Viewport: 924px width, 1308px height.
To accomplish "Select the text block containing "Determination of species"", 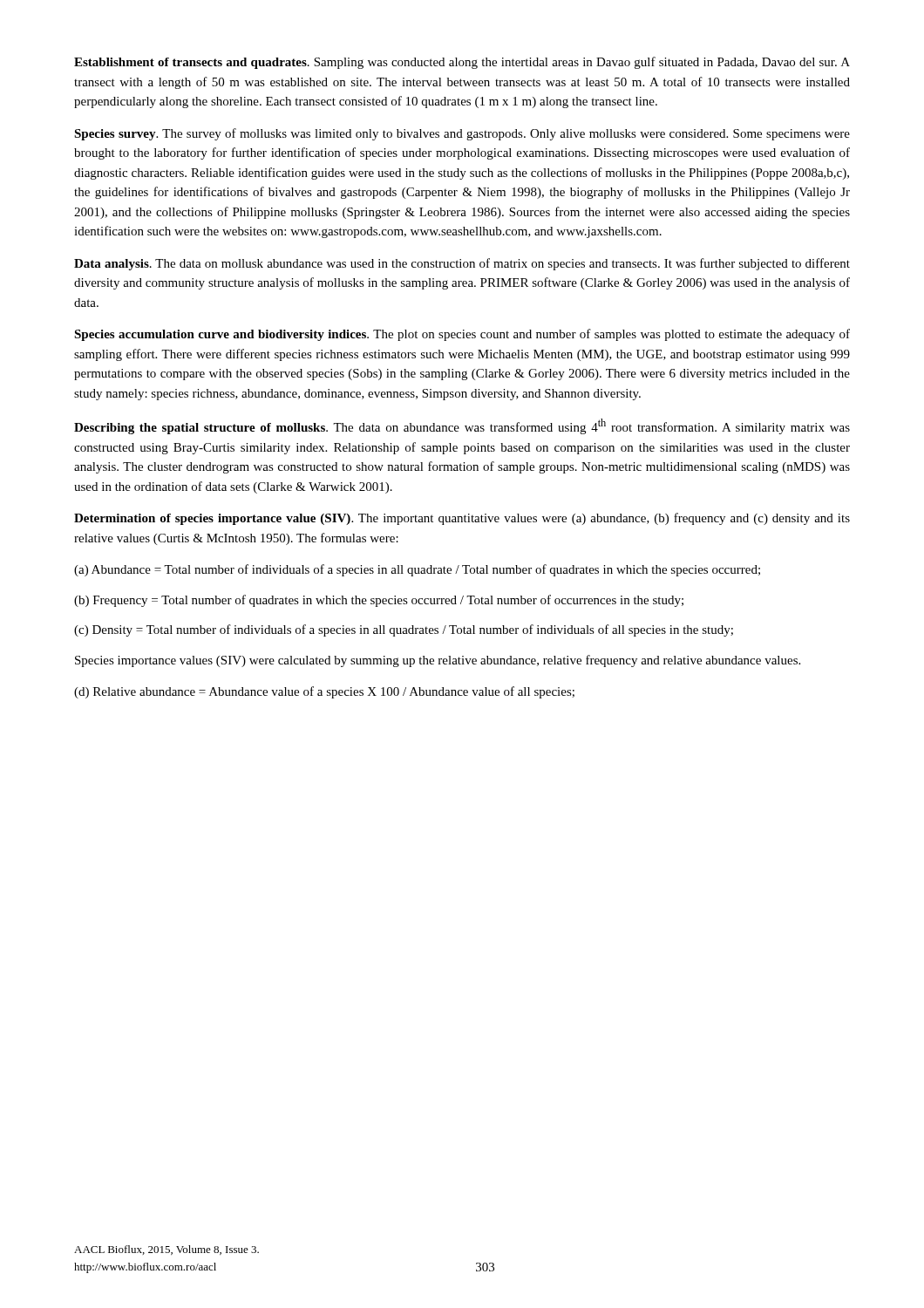I will [x=462, y=528].
